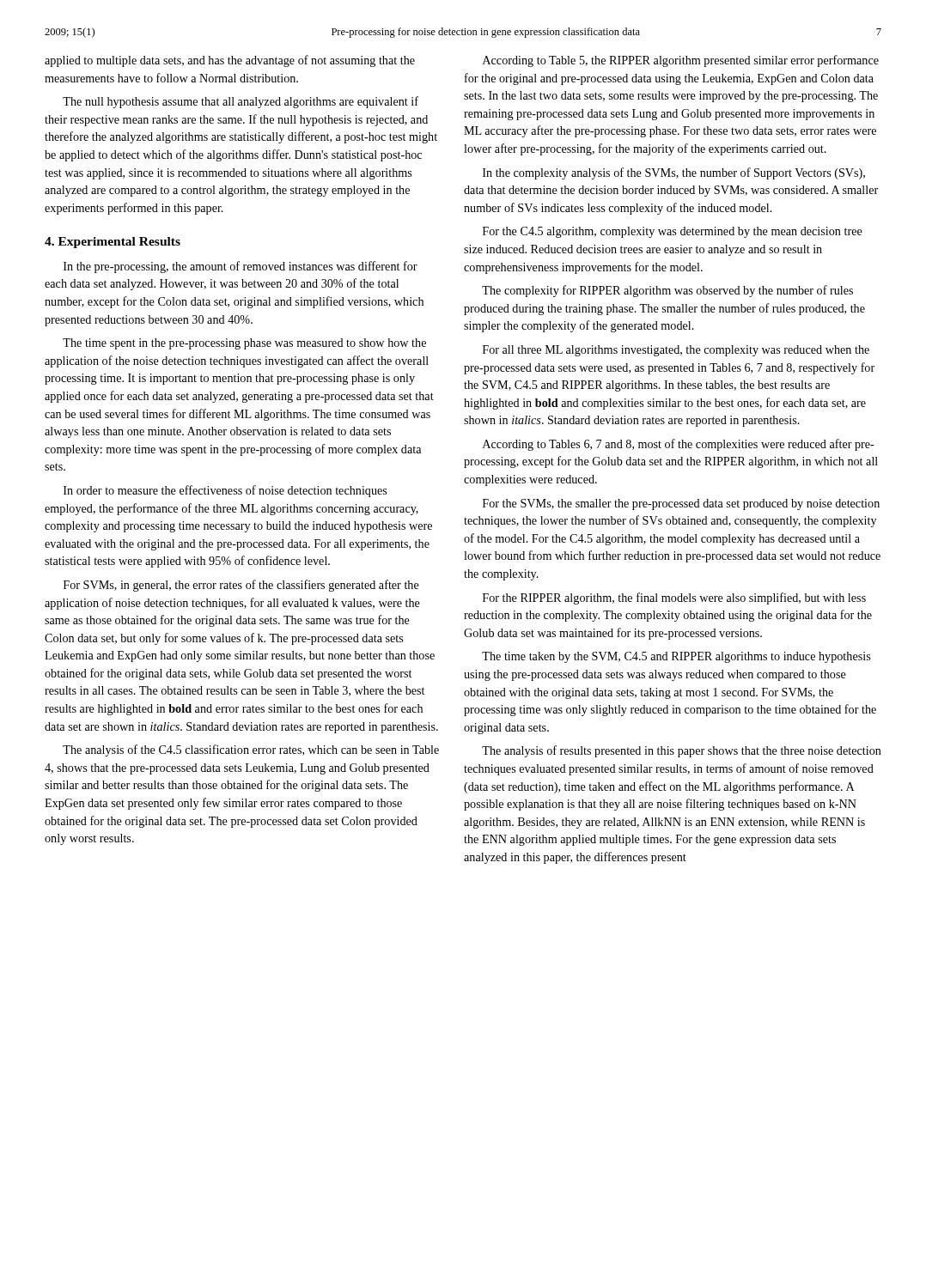This screenshot has height=1288, width=926.
Task: Locate the region starting "4. Experimental Results"
Action: [113, 241]
